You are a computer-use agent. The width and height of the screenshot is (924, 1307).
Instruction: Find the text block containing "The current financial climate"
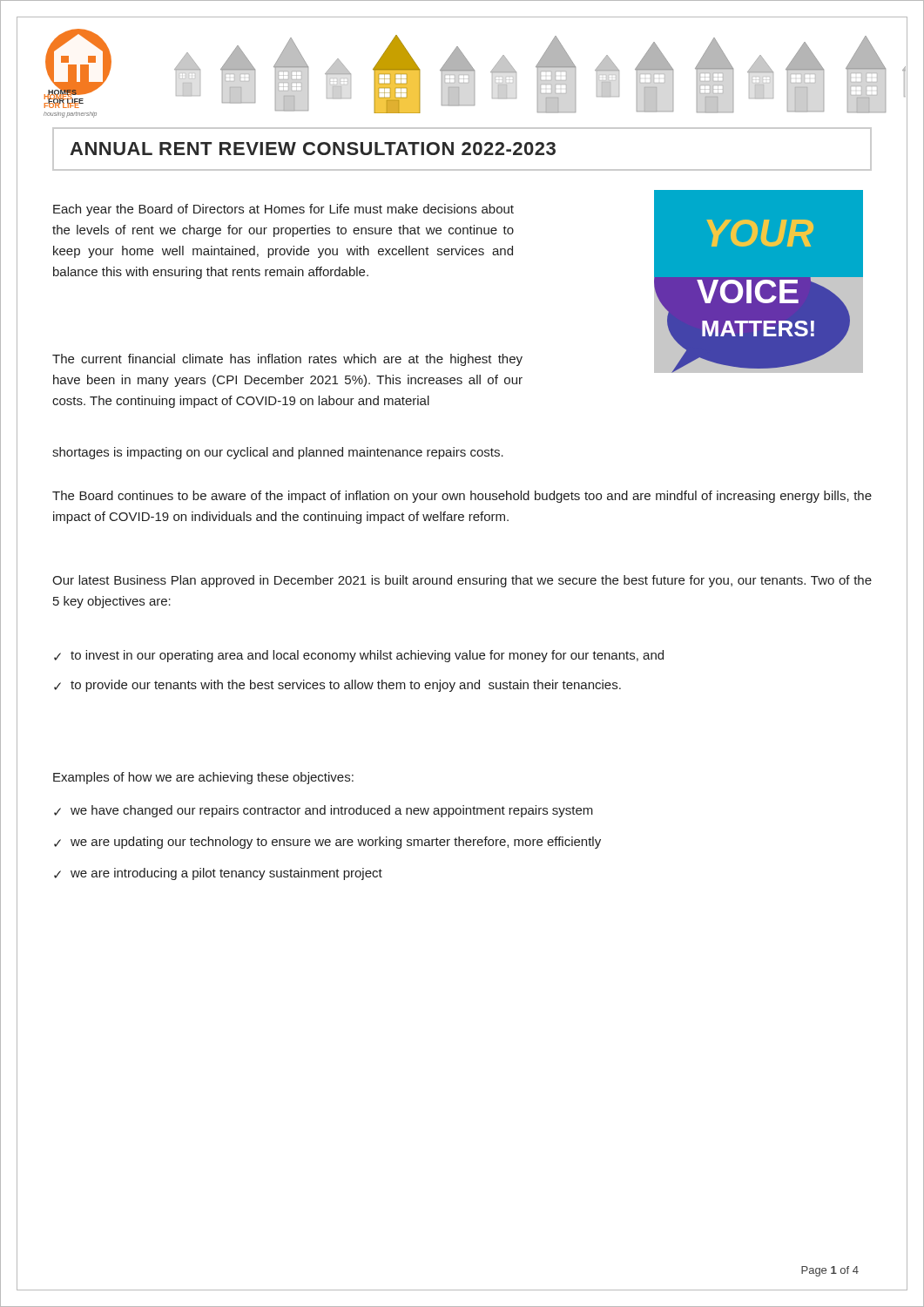point(287,379)
